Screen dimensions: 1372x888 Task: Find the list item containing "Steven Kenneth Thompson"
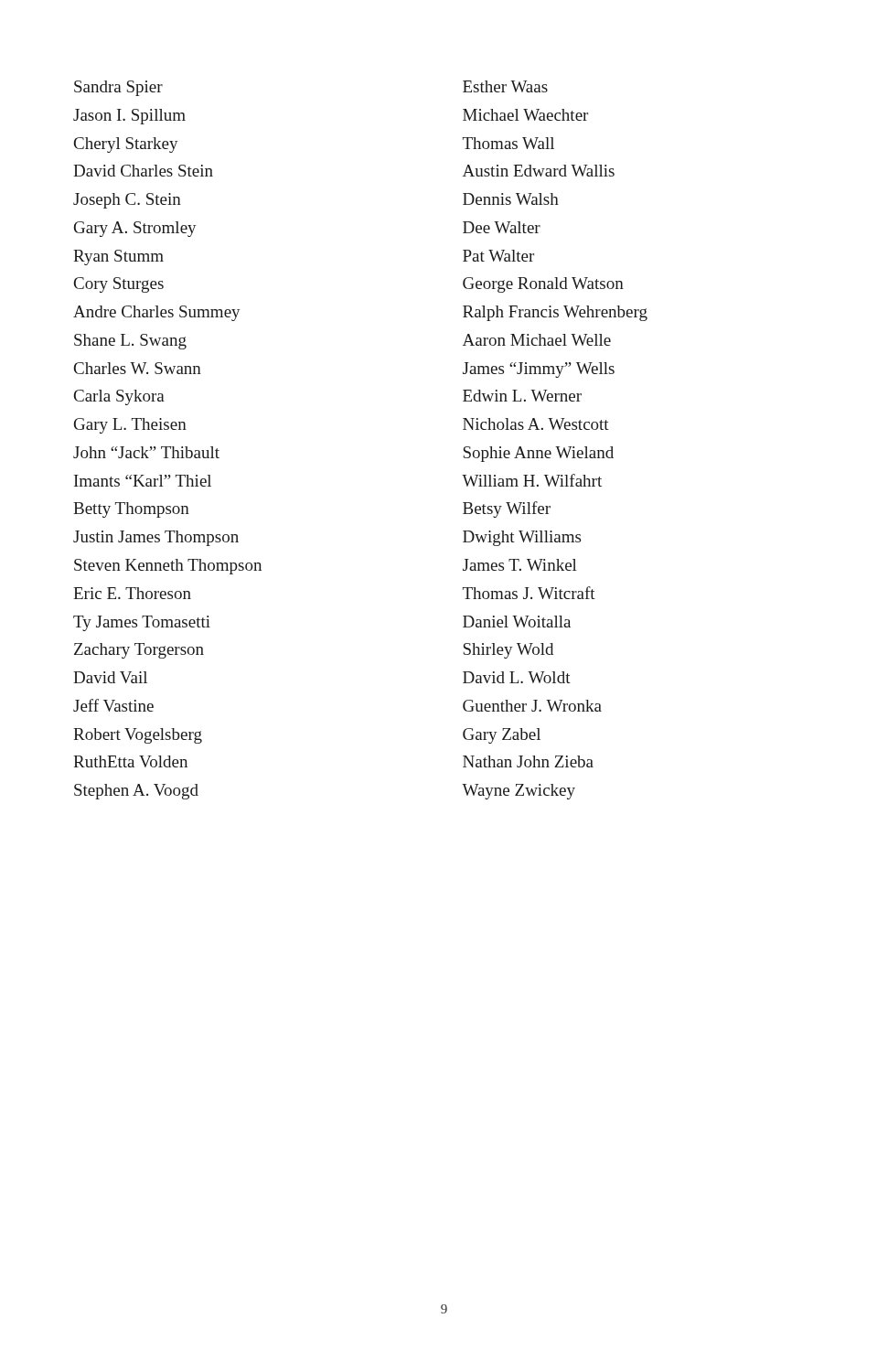point(168,565)
